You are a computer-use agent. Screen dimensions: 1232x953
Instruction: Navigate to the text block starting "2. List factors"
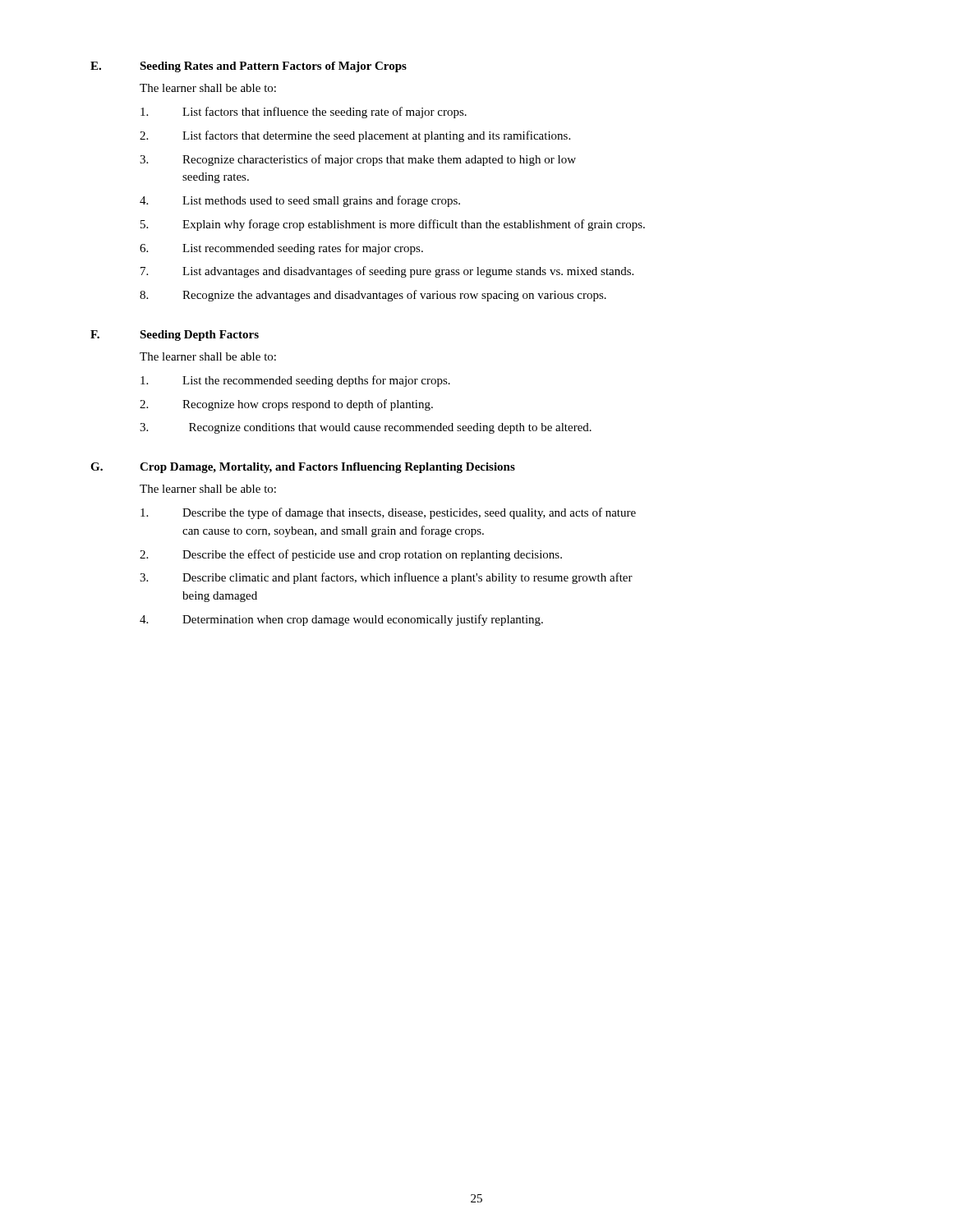coord(355,136)
